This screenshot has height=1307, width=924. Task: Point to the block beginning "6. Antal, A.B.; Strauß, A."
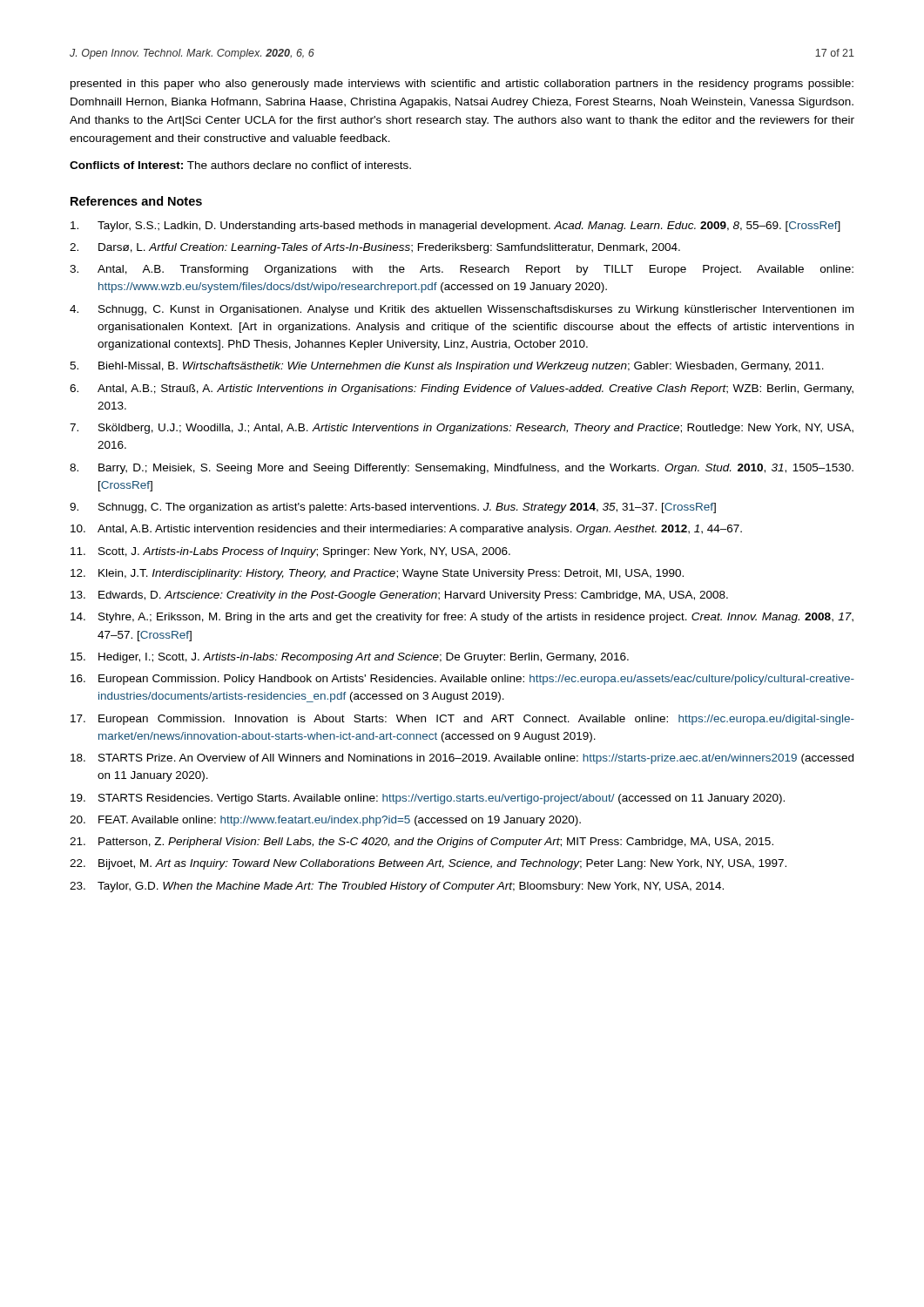pyautogui.click(x=462, y=397)
